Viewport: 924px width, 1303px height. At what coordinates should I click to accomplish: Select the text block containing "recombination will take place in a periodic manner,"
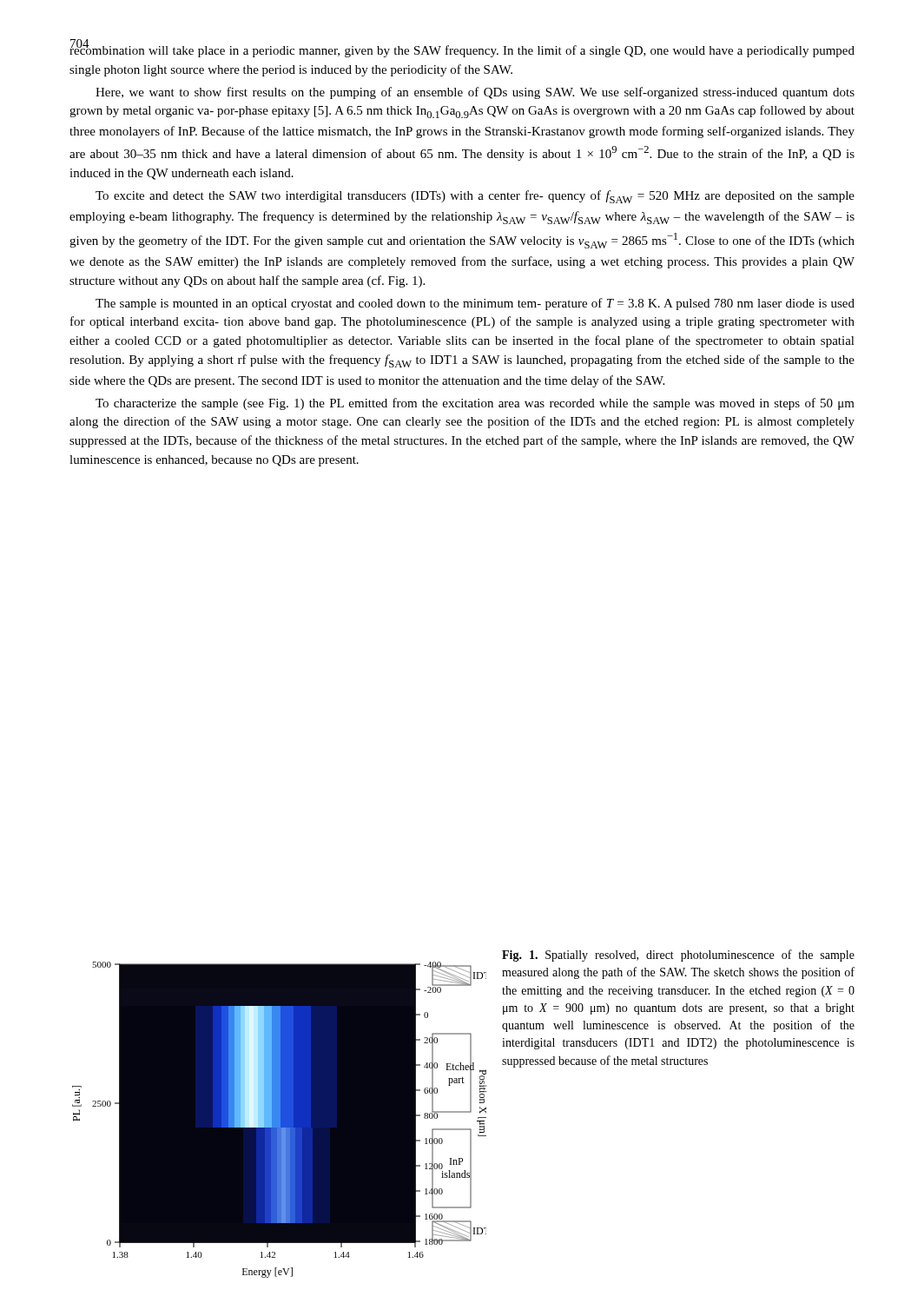tap(462, 256)
